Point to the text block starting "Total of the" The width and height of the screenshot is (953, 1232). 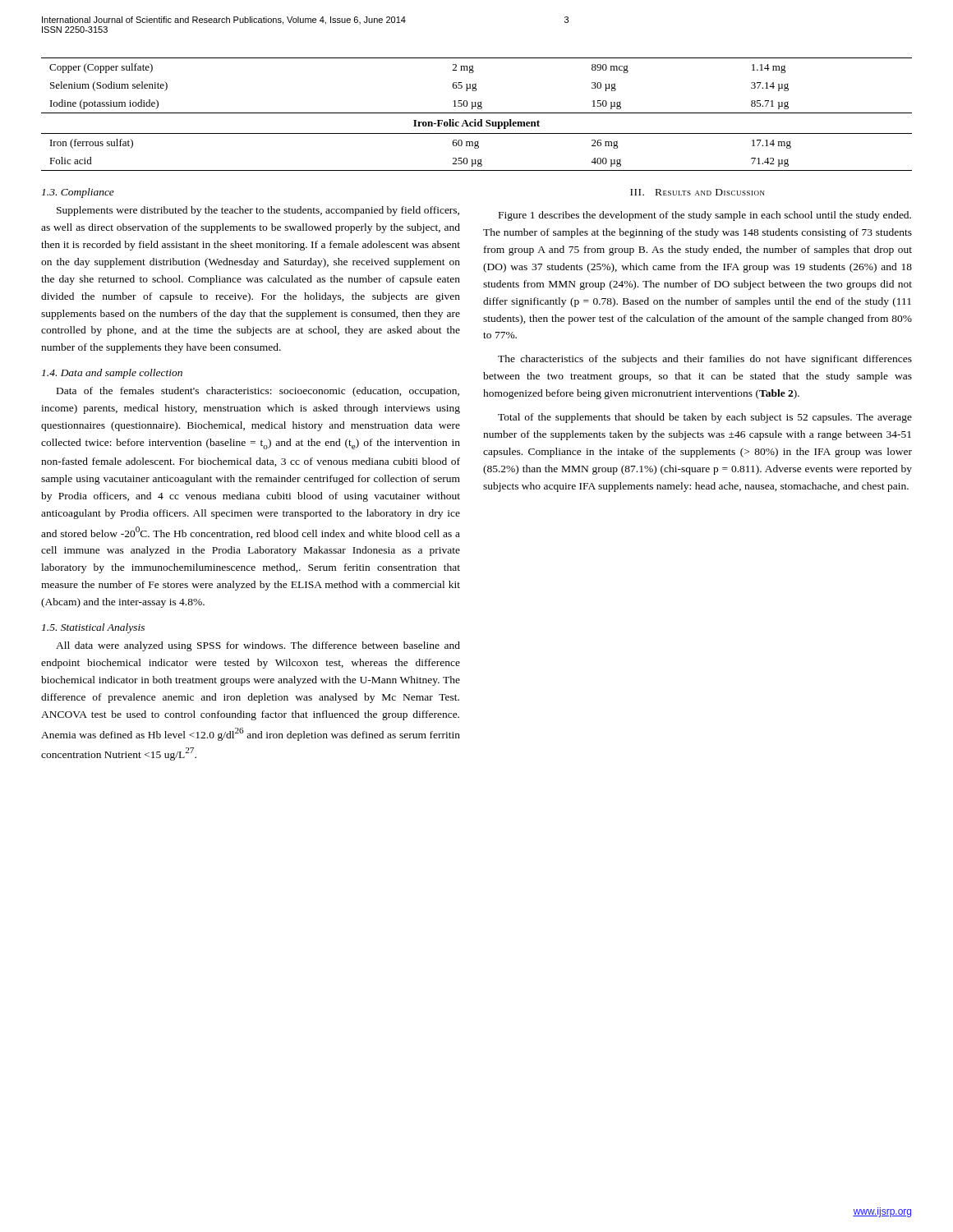[698, 452]
